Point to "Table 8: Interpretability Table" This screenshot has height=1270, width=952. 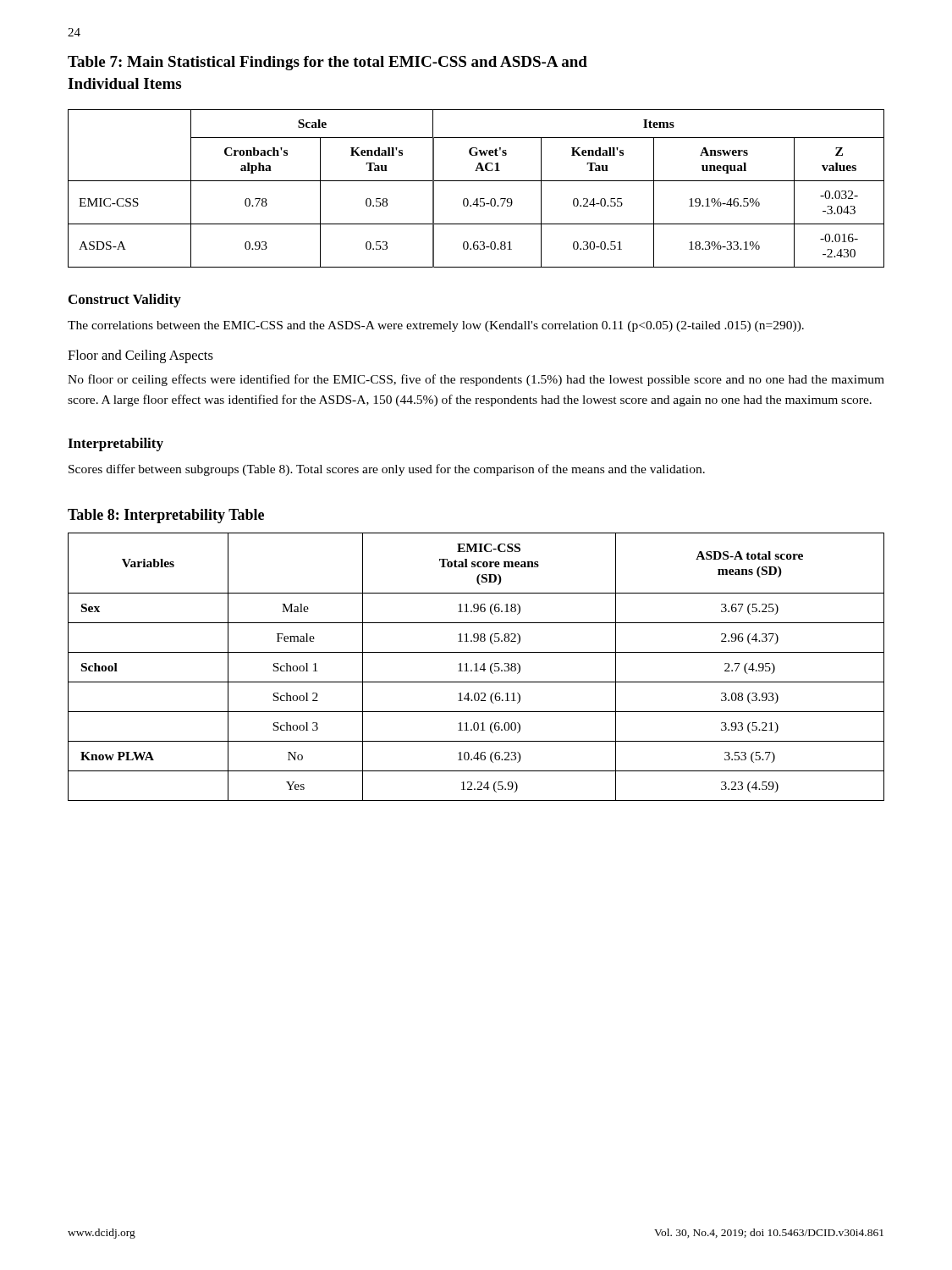point(166,515)
